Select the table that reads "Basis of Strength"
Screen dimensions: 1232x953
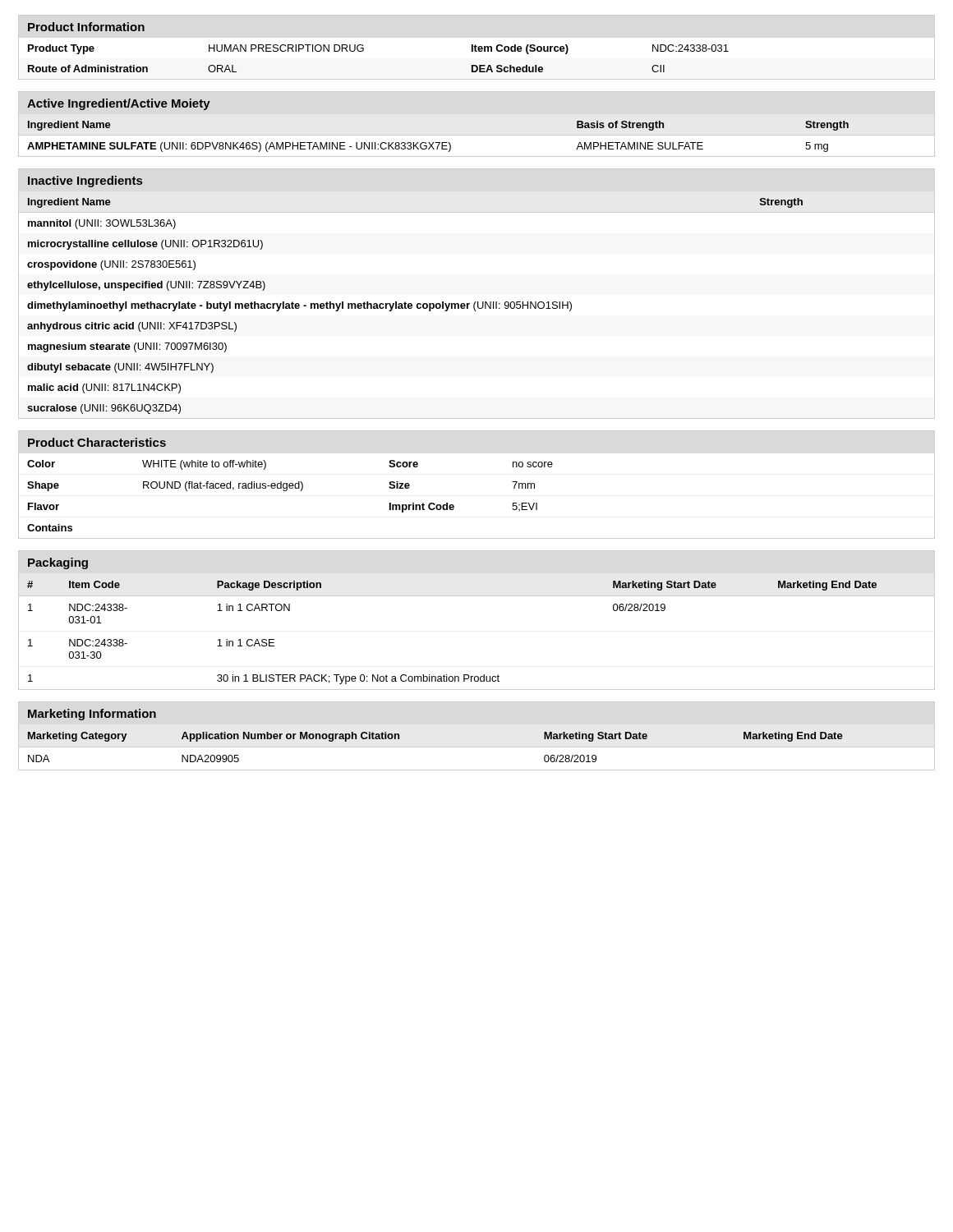point(476,135)
